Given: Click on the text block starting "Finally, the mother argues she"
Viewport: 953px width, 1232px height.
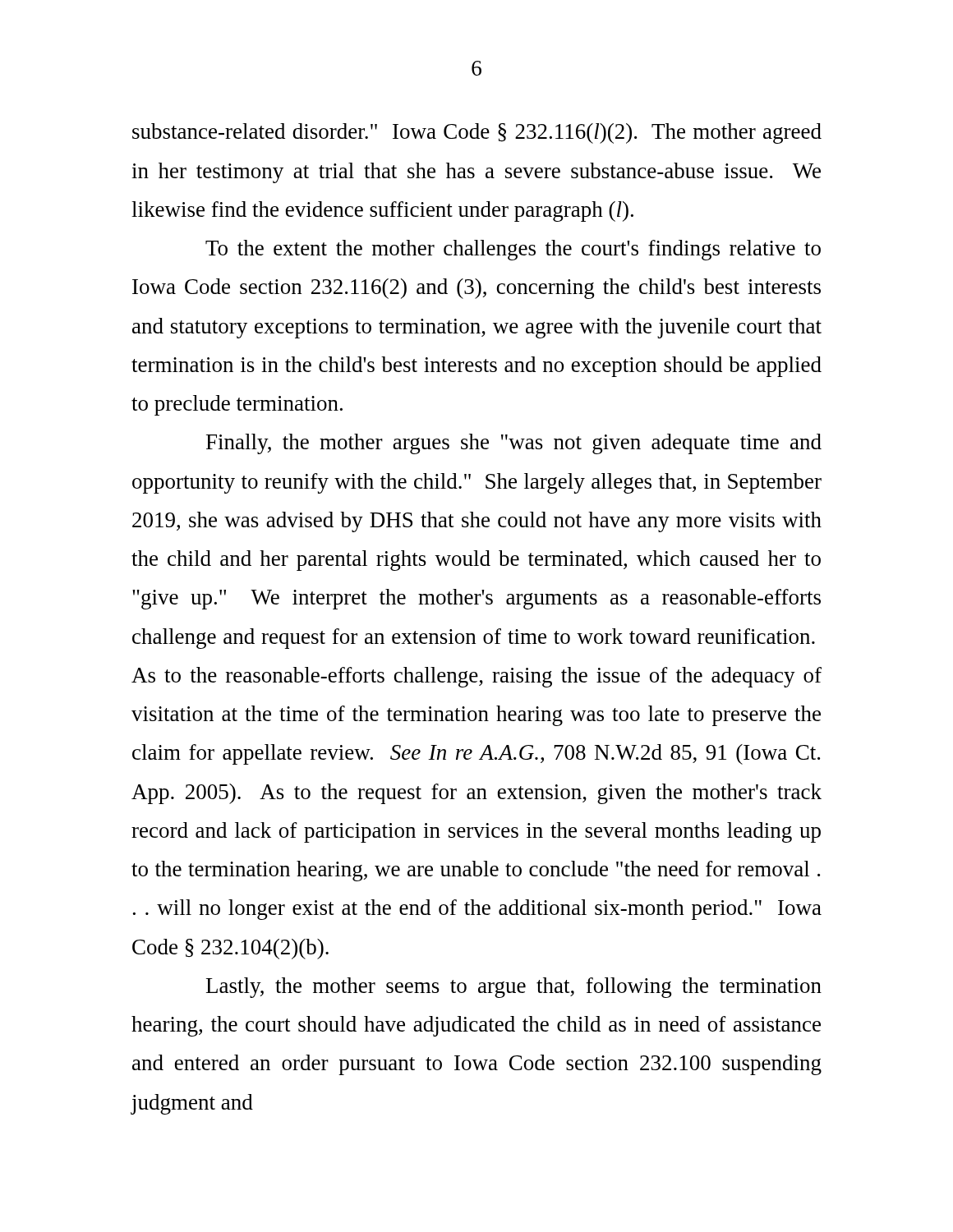Looking at the screenshot, I should (x=476, y=694).
